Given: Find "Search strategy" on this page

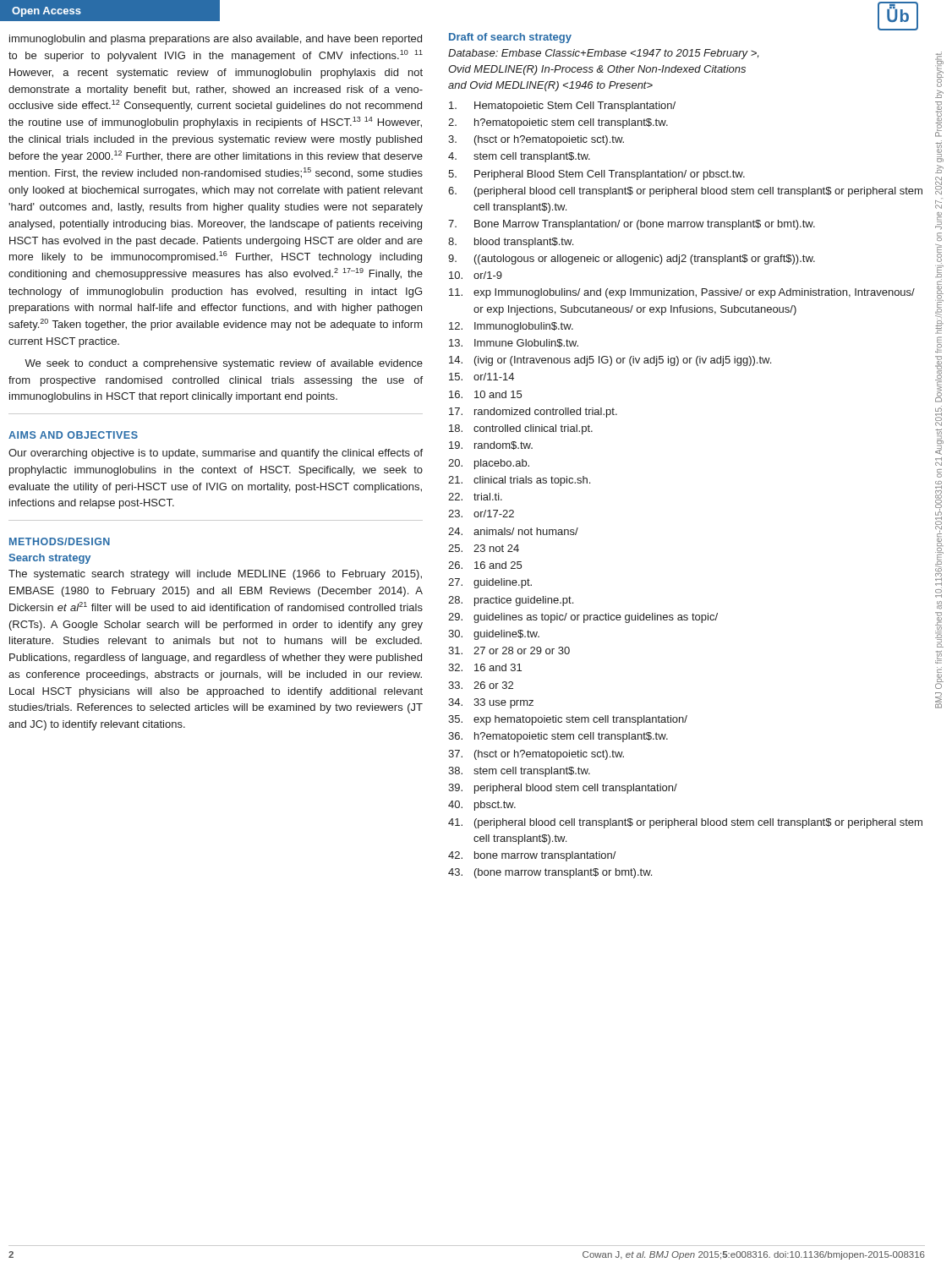Looking at the screenshot, I should click(50, 558).
